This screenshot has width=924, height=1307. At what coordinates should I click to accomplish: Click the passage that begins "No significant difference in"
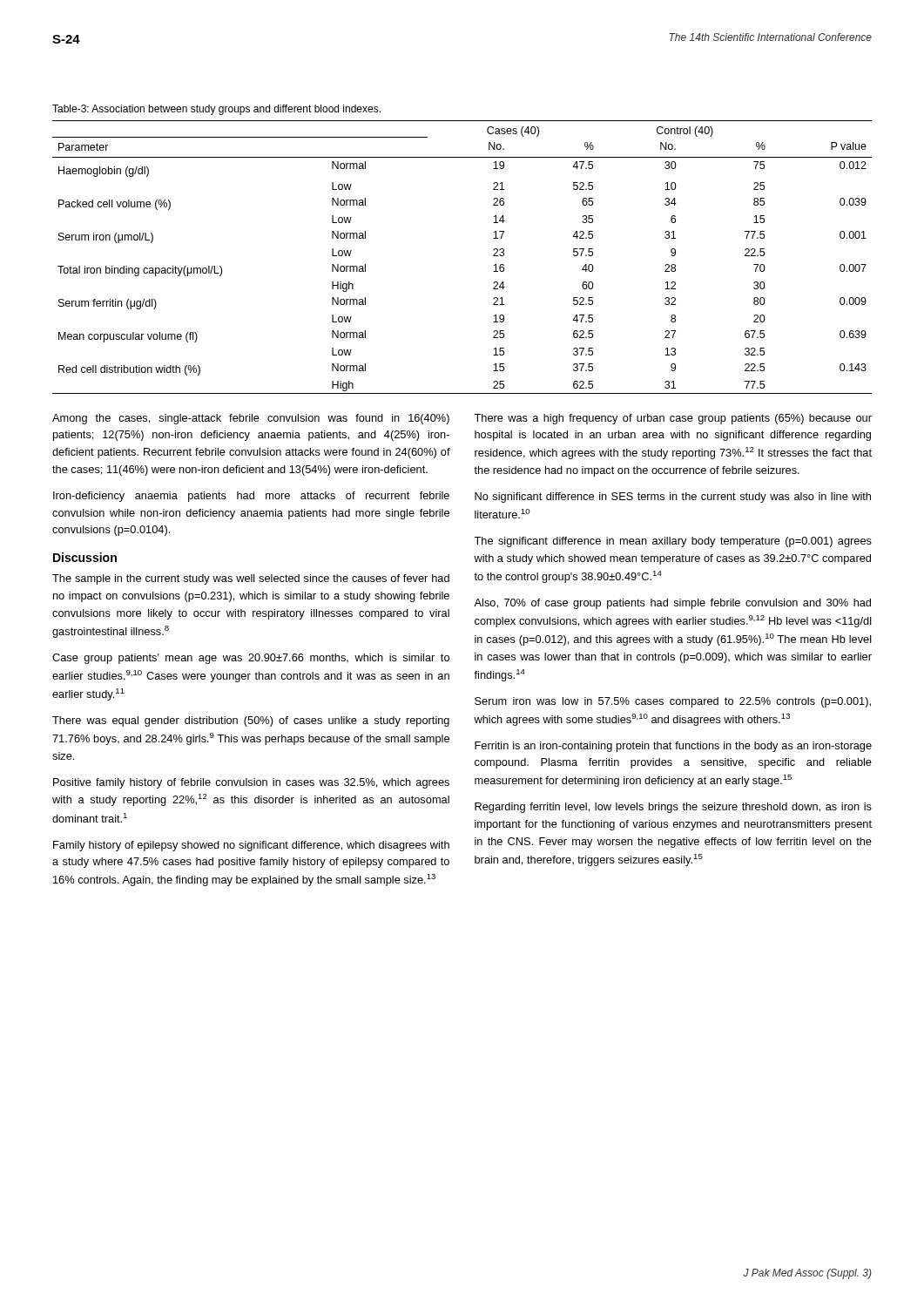pos(673,505)
